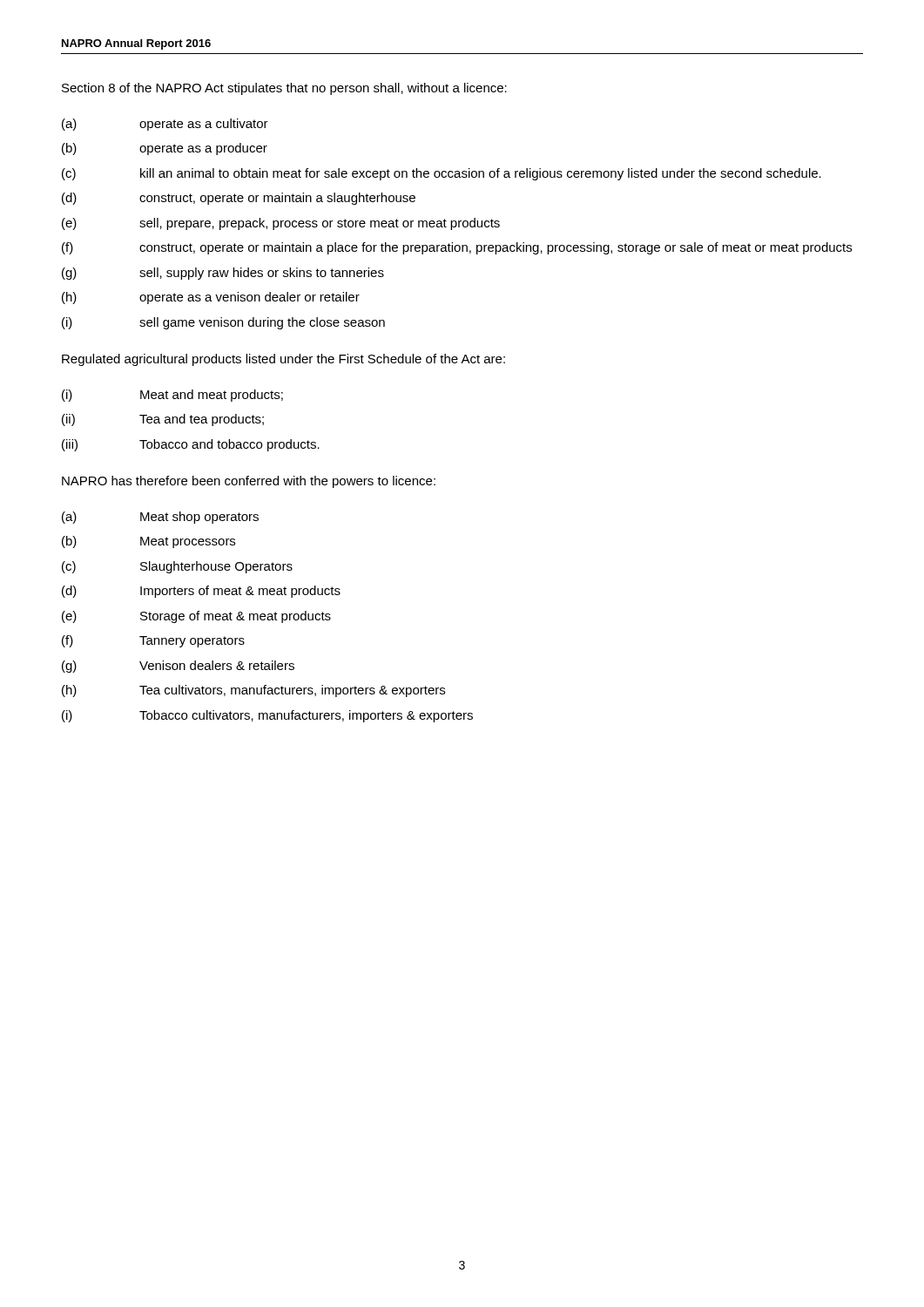Point to the text block starting "(iii) Tobacco and tobacco products."
The height and width of the screenshot is (1307, 924).
(x=191, y=445)
